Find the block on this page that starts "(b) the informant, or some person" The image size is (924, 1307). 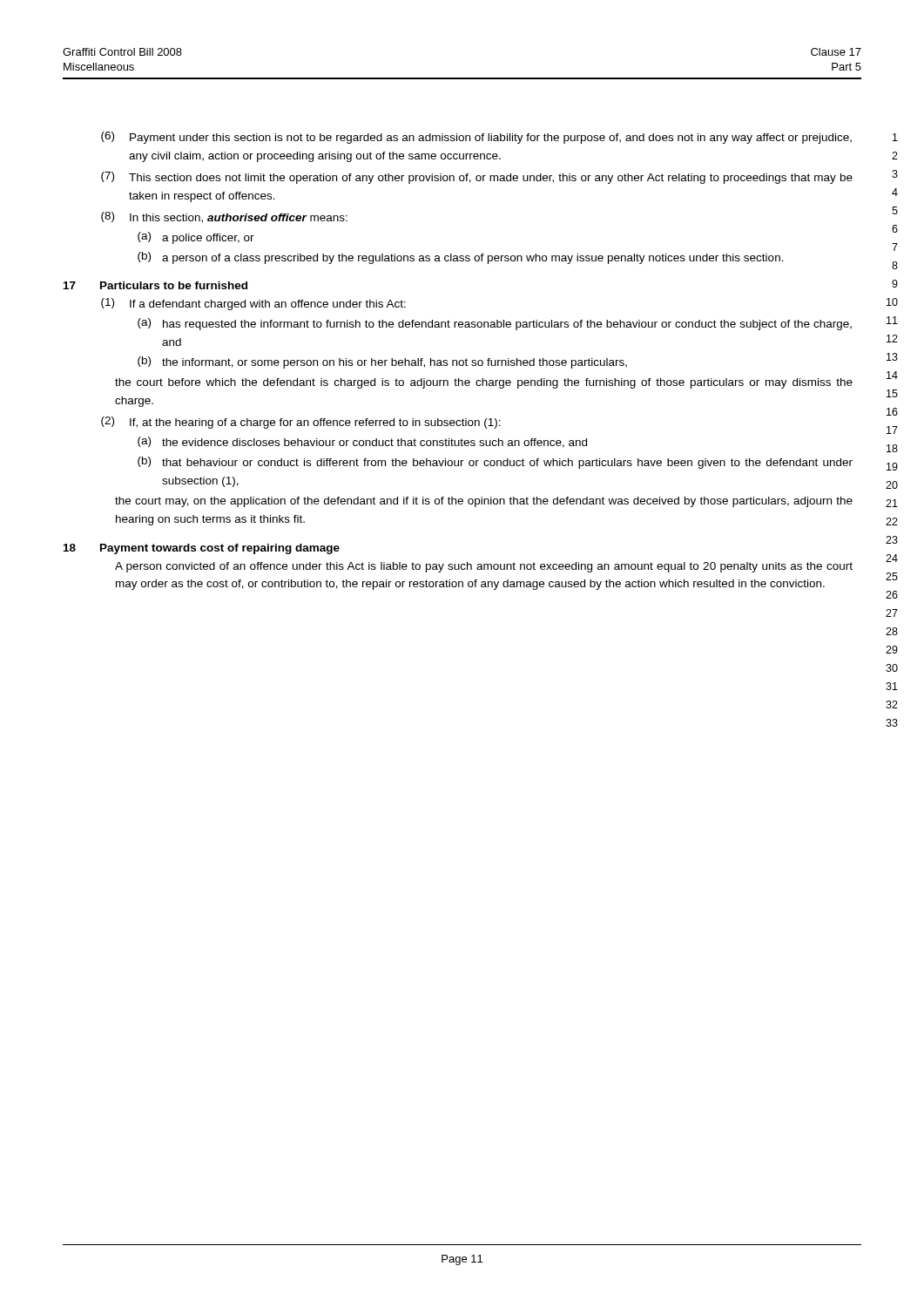(x=458, y=363)
